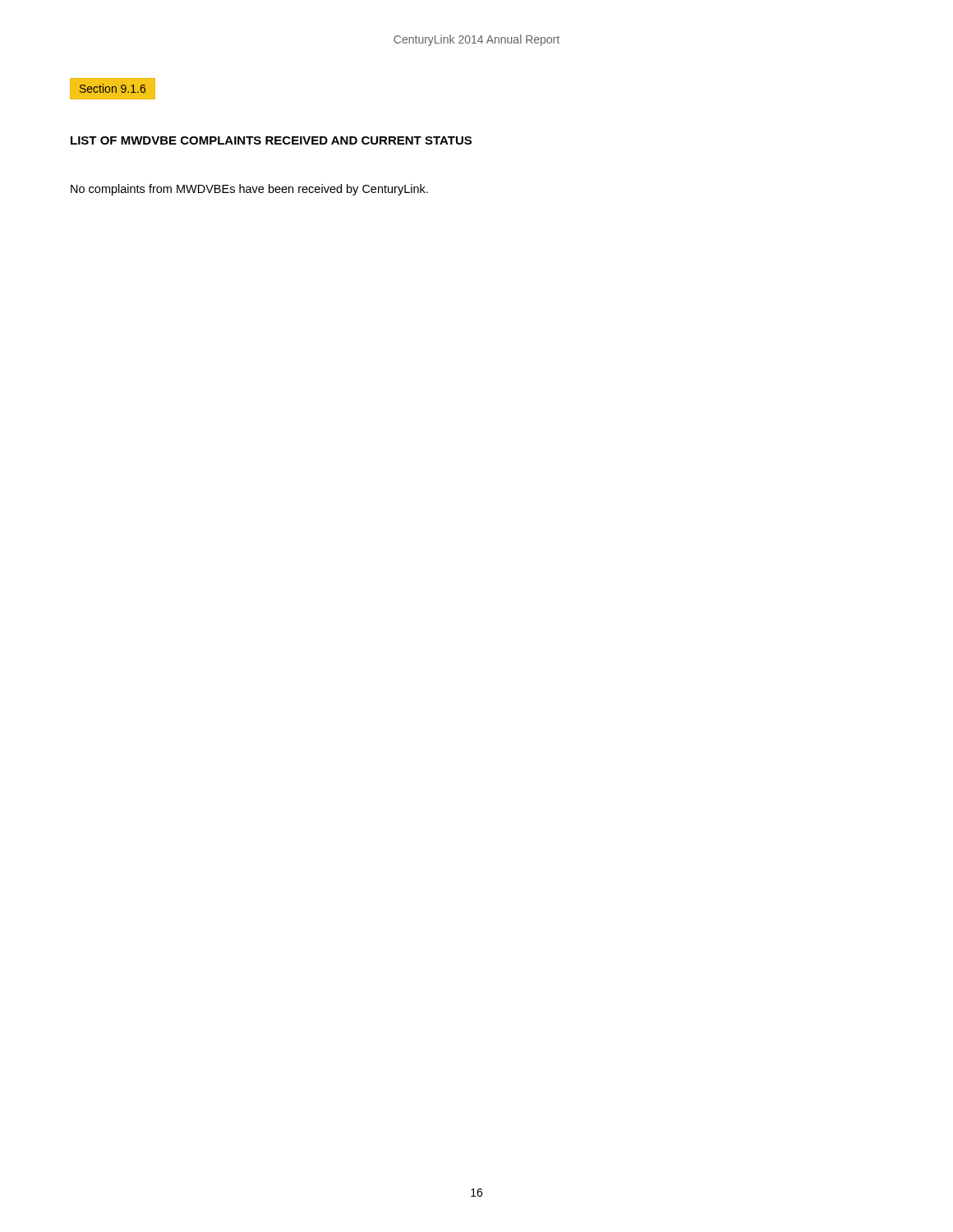Image resolution: width=953 pixels, height=1232 pixels.
Task: Point to the element starting "LIST OF MWDVBE COMPLAINTS"
Action: pos(271,140)
